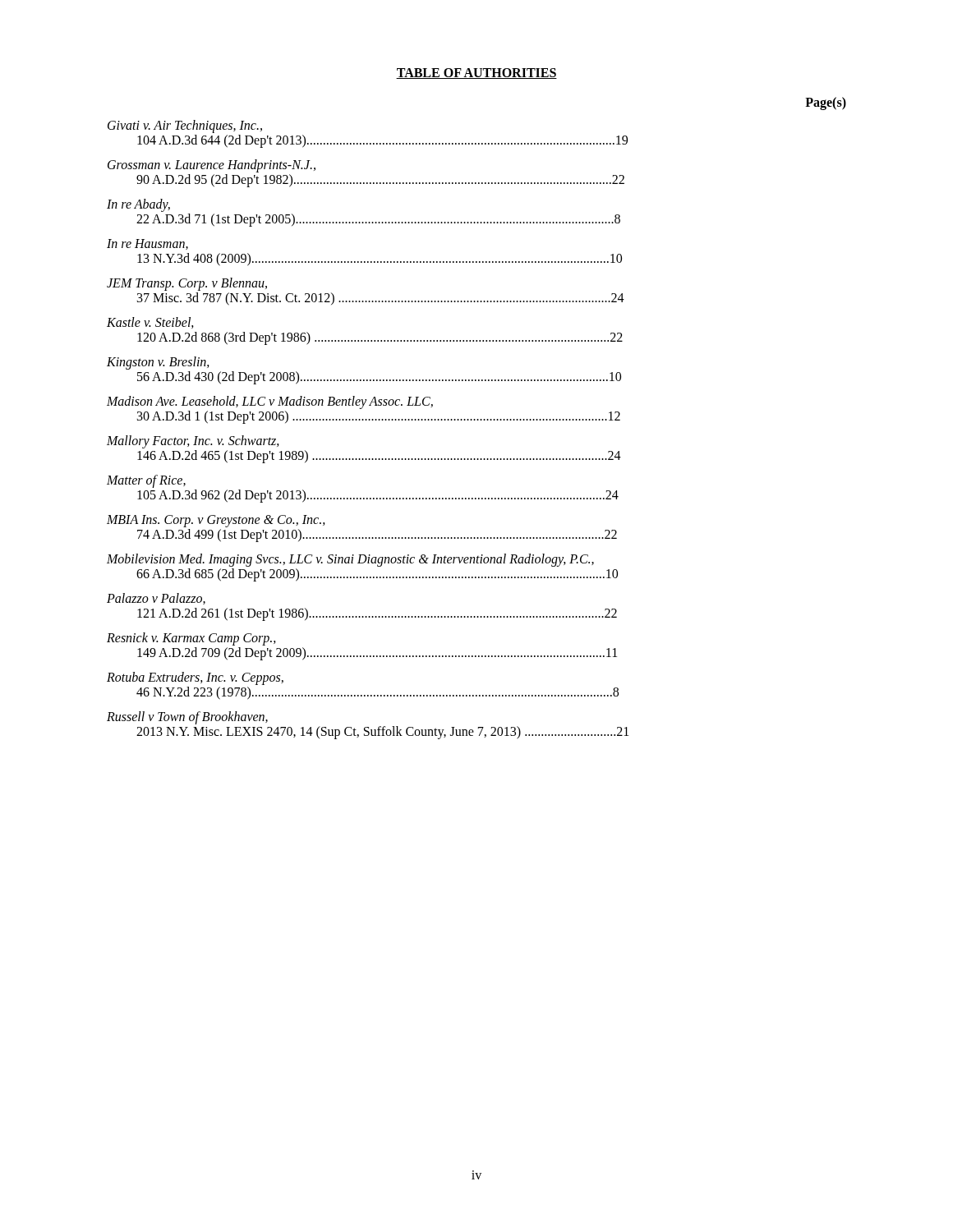Image resolution: width=953 pixels, height=1232 pixels.
Task: Find the block on this page that starts "Palazzo v Palazzo,"
Action: pos(476,606)
